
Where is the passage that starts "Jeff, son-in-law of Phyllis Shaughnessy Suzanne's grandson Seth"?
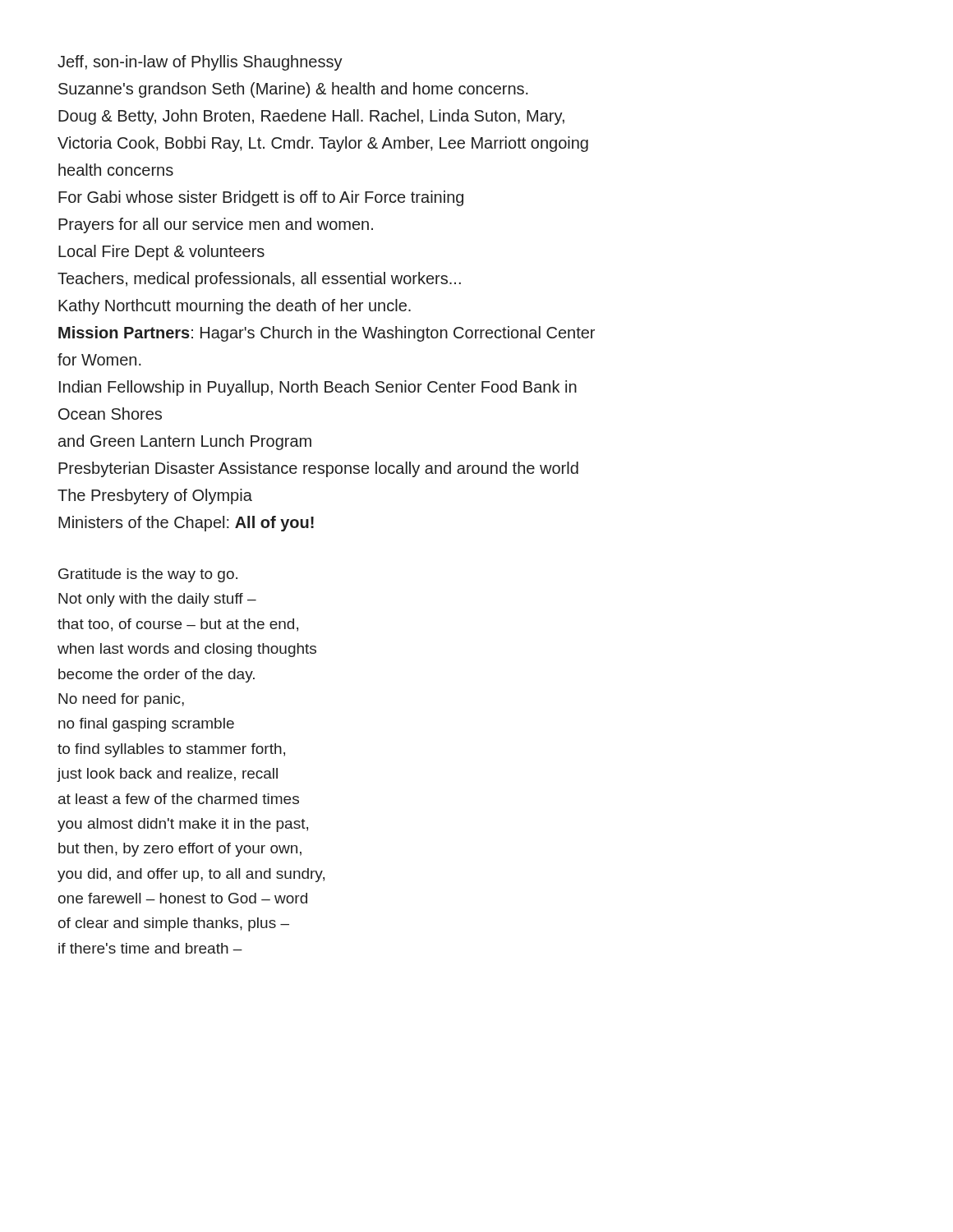pos(200,63)
